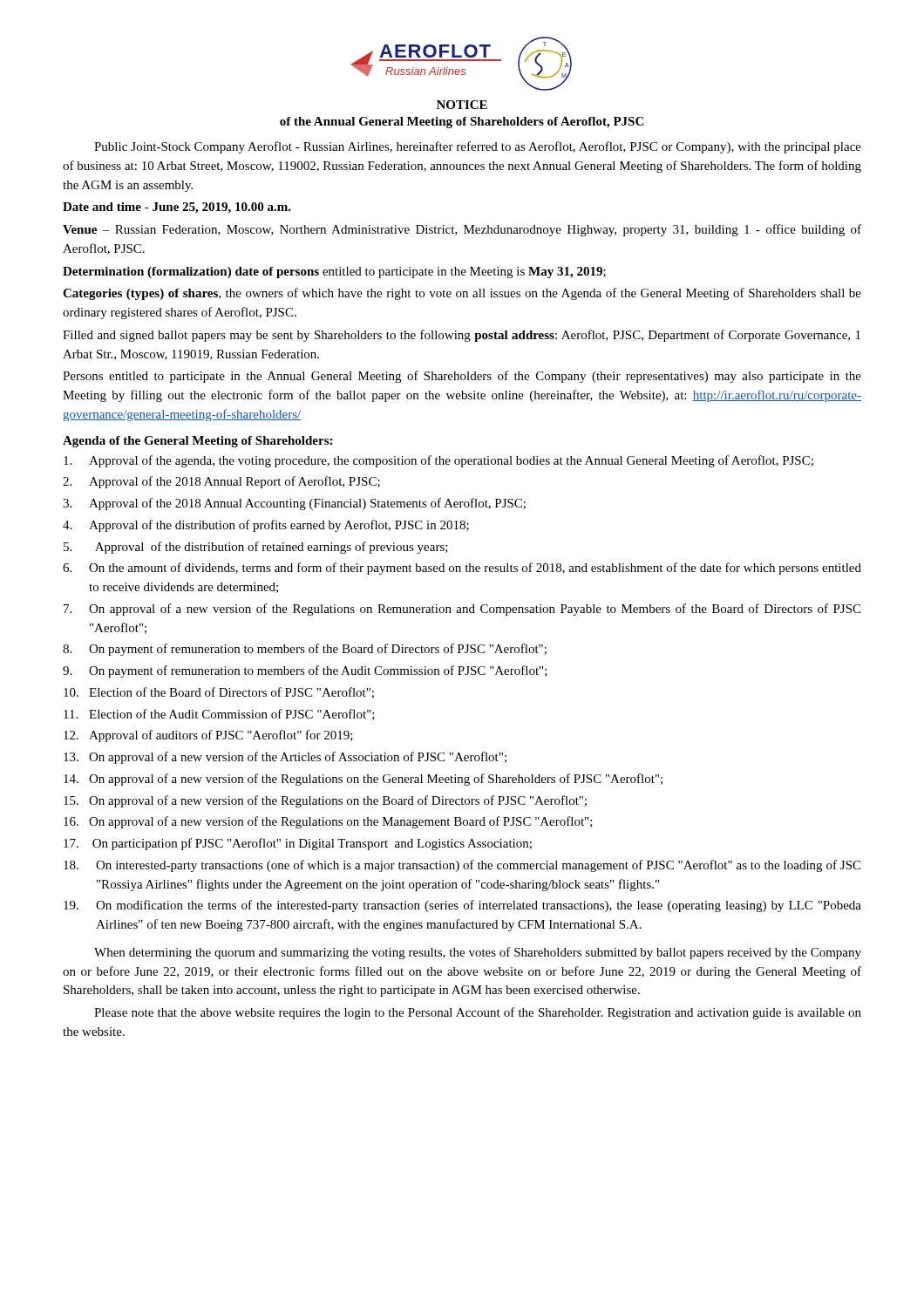The image size is (924, 1308).
Task: Click on the logo
Action: pos(462,62)
